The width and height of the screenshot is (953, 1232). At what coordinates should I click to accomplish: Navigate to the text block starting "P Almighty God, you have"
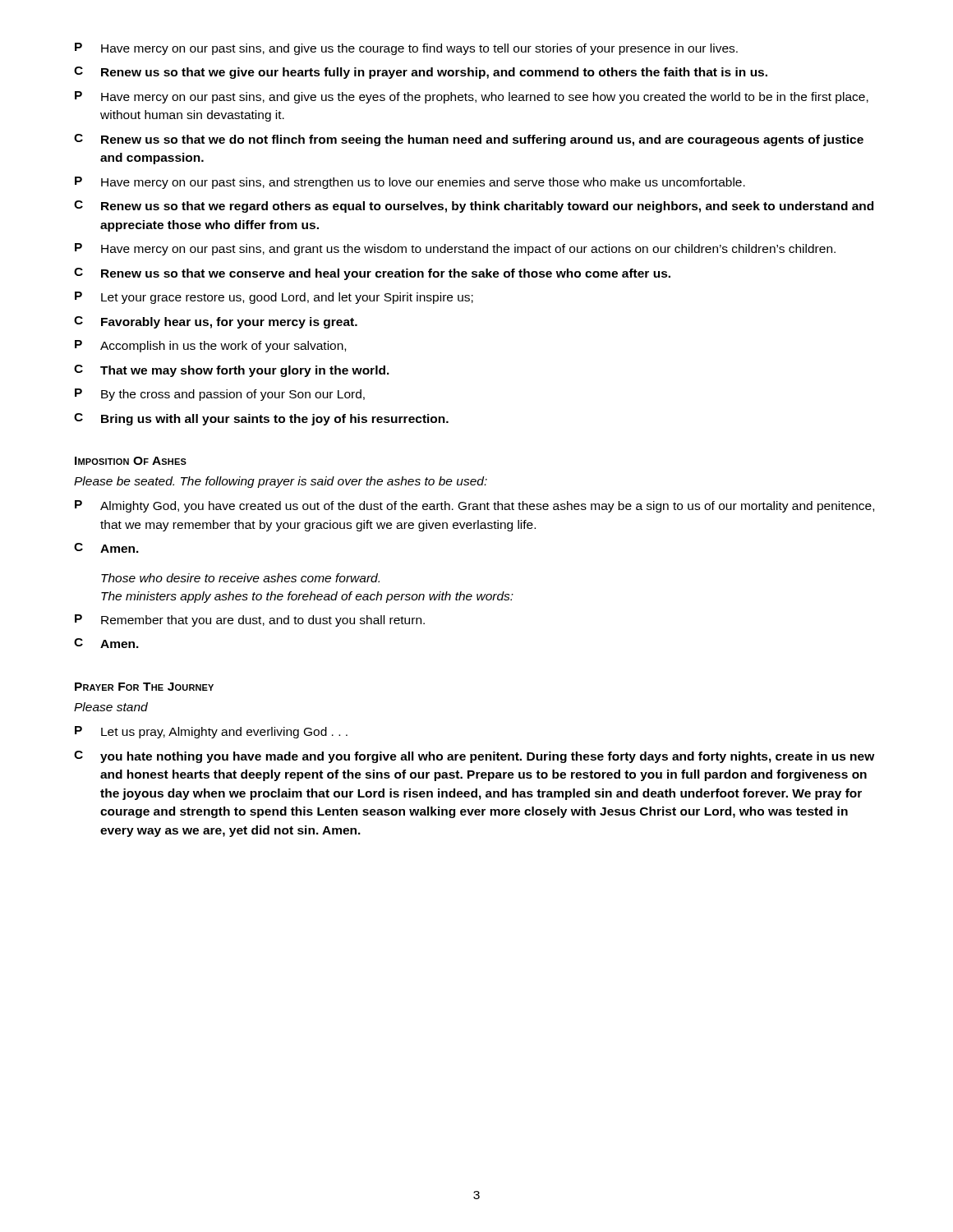coord(476,516)
